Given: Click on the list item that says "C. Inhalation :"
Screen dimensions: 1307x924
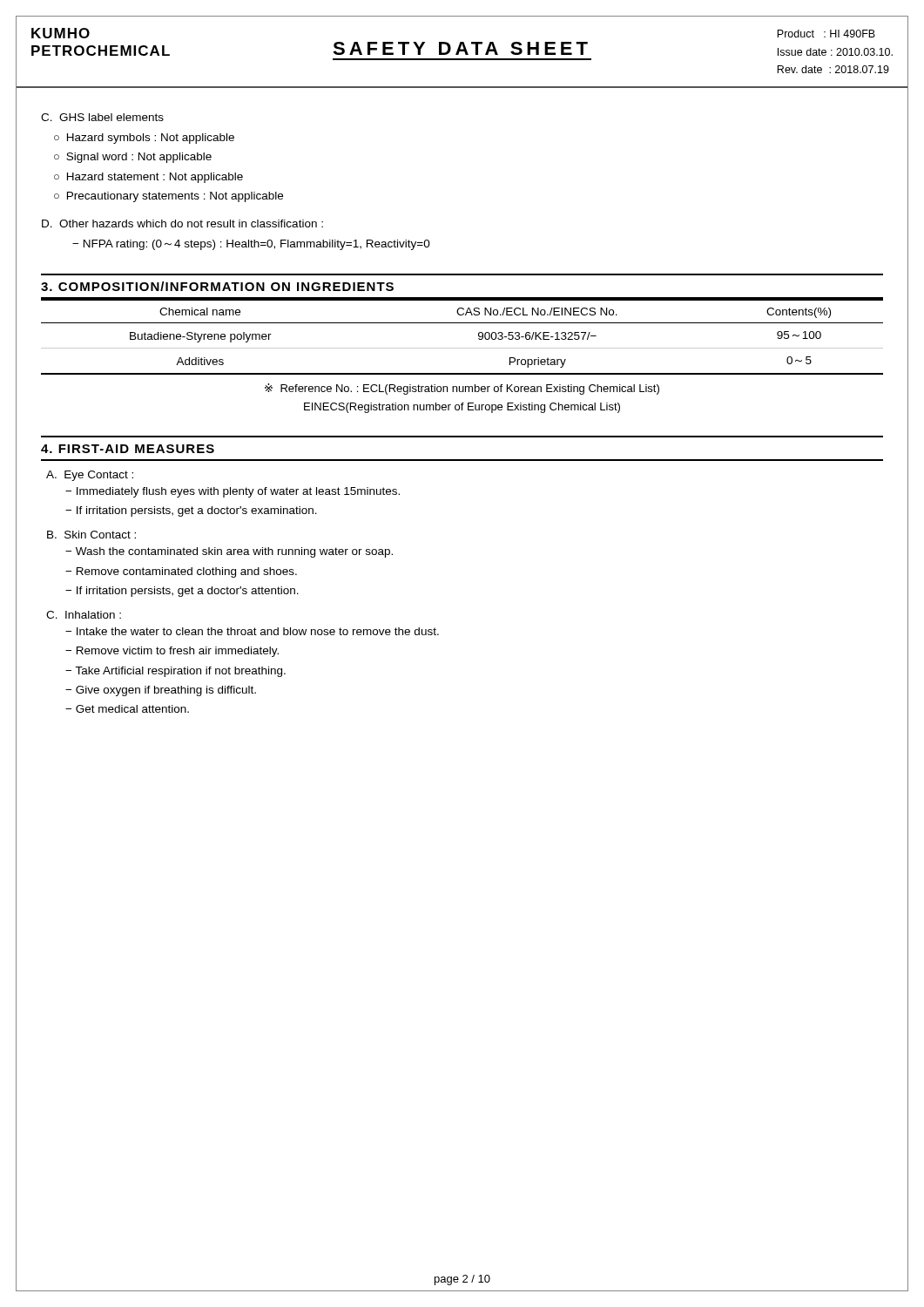Looking at the screenshot, I should pos(84,615).
